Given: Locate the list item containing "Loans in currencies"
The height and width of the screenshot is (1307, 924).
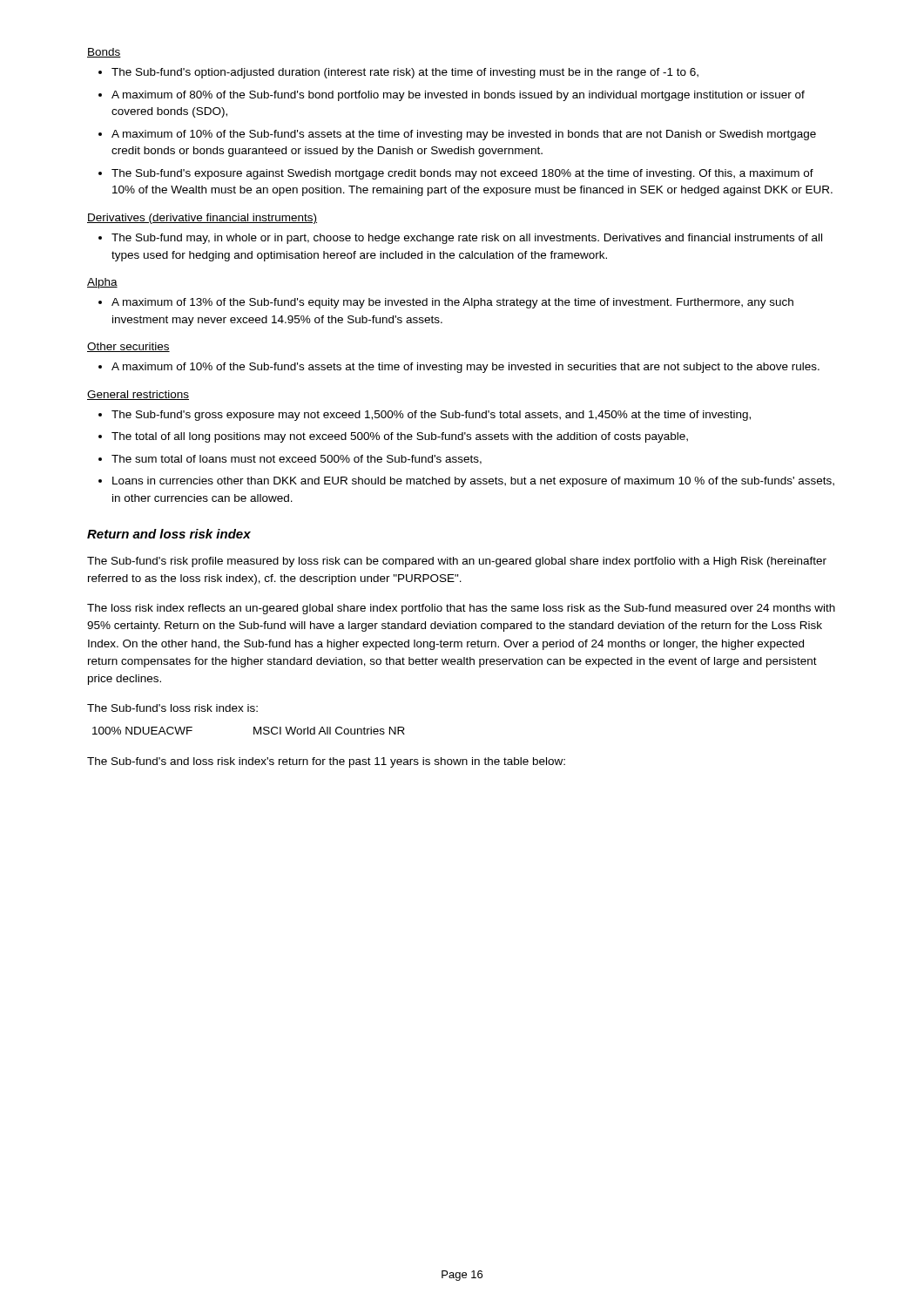Looking at the screenshot, I should [x=474, y=490].
